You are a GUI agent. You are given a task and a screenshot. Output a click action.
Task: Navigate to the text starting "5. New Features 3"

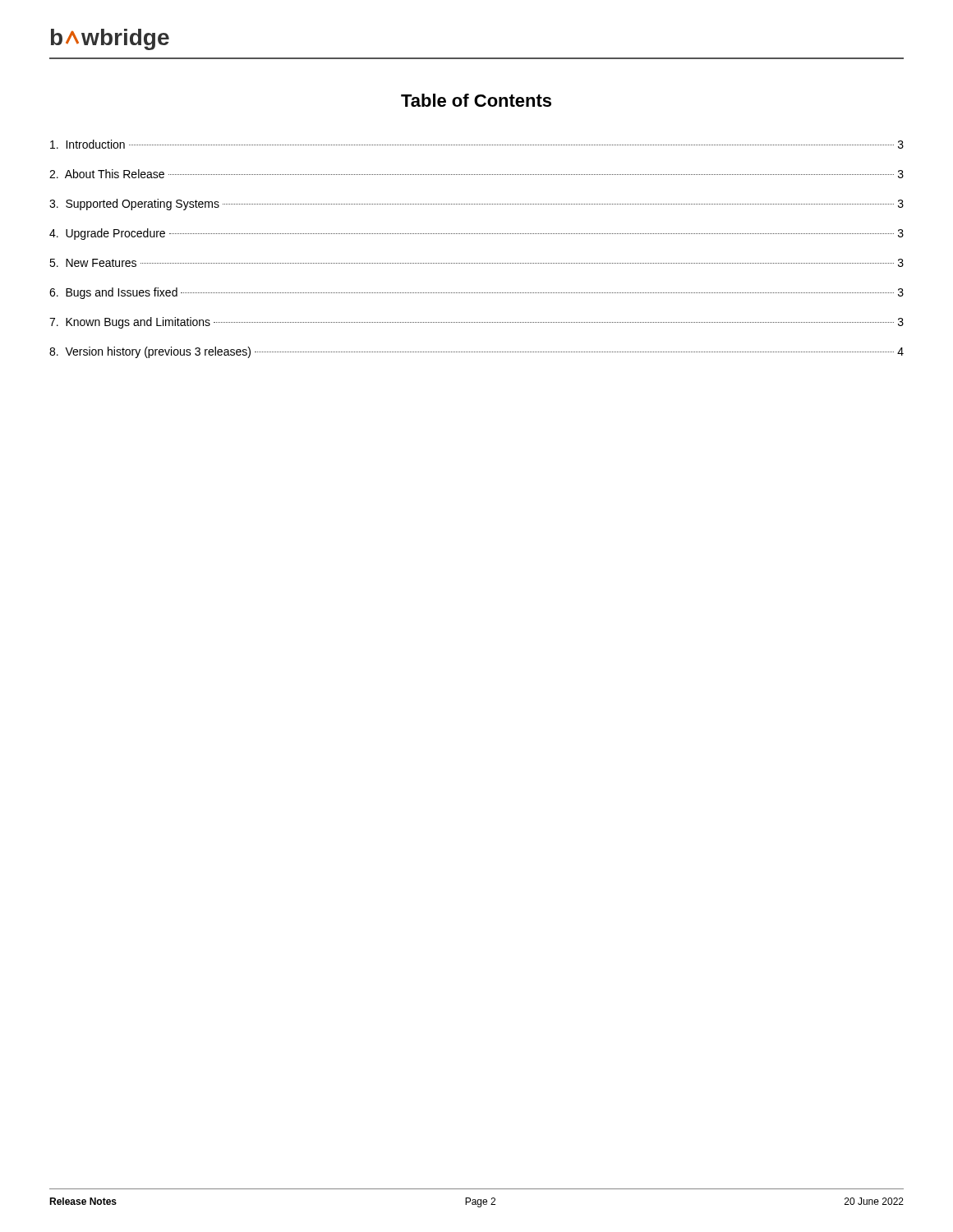tap(476, 263)
